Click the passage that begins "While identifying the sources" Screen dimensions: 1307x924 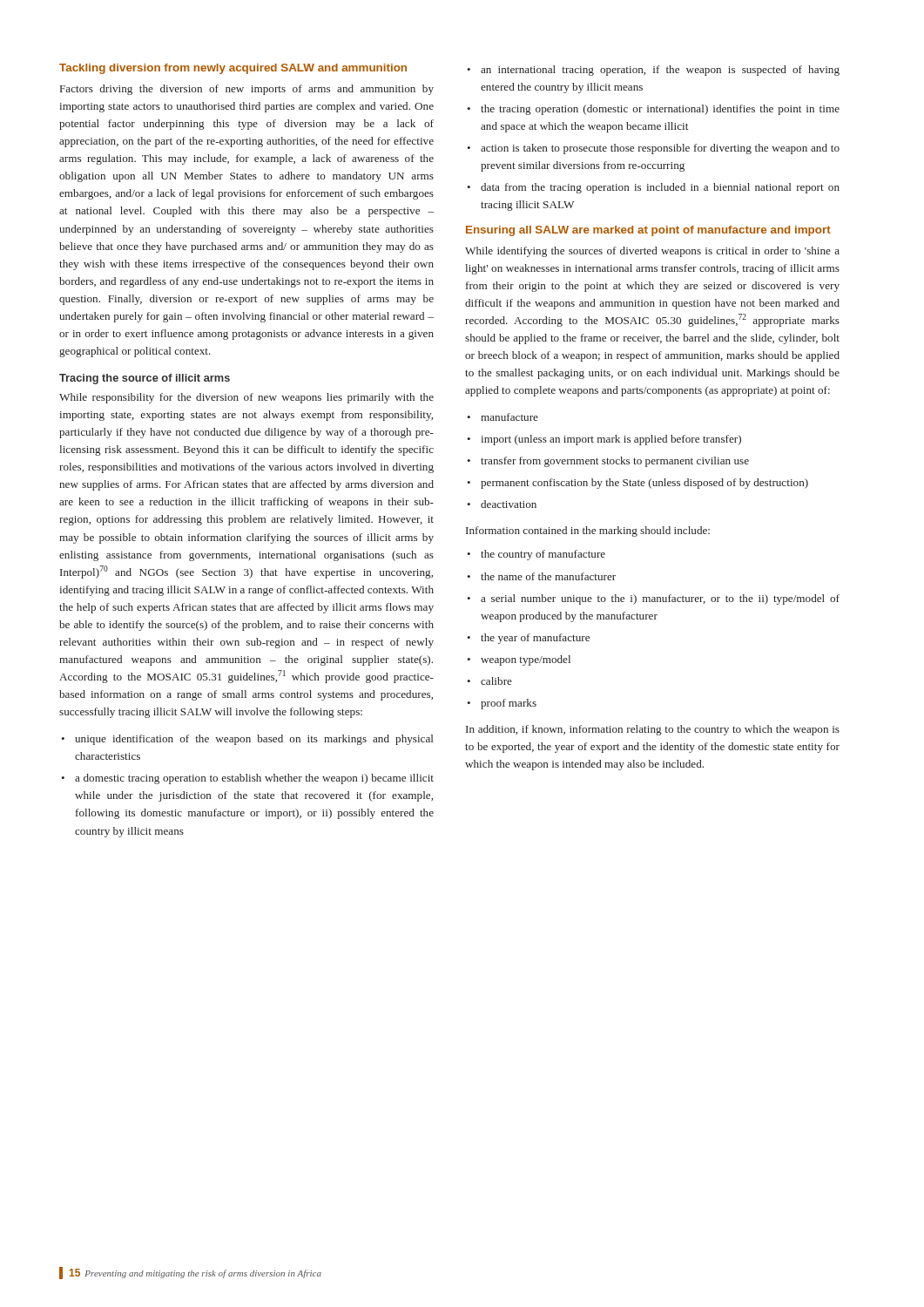point(652,320)
